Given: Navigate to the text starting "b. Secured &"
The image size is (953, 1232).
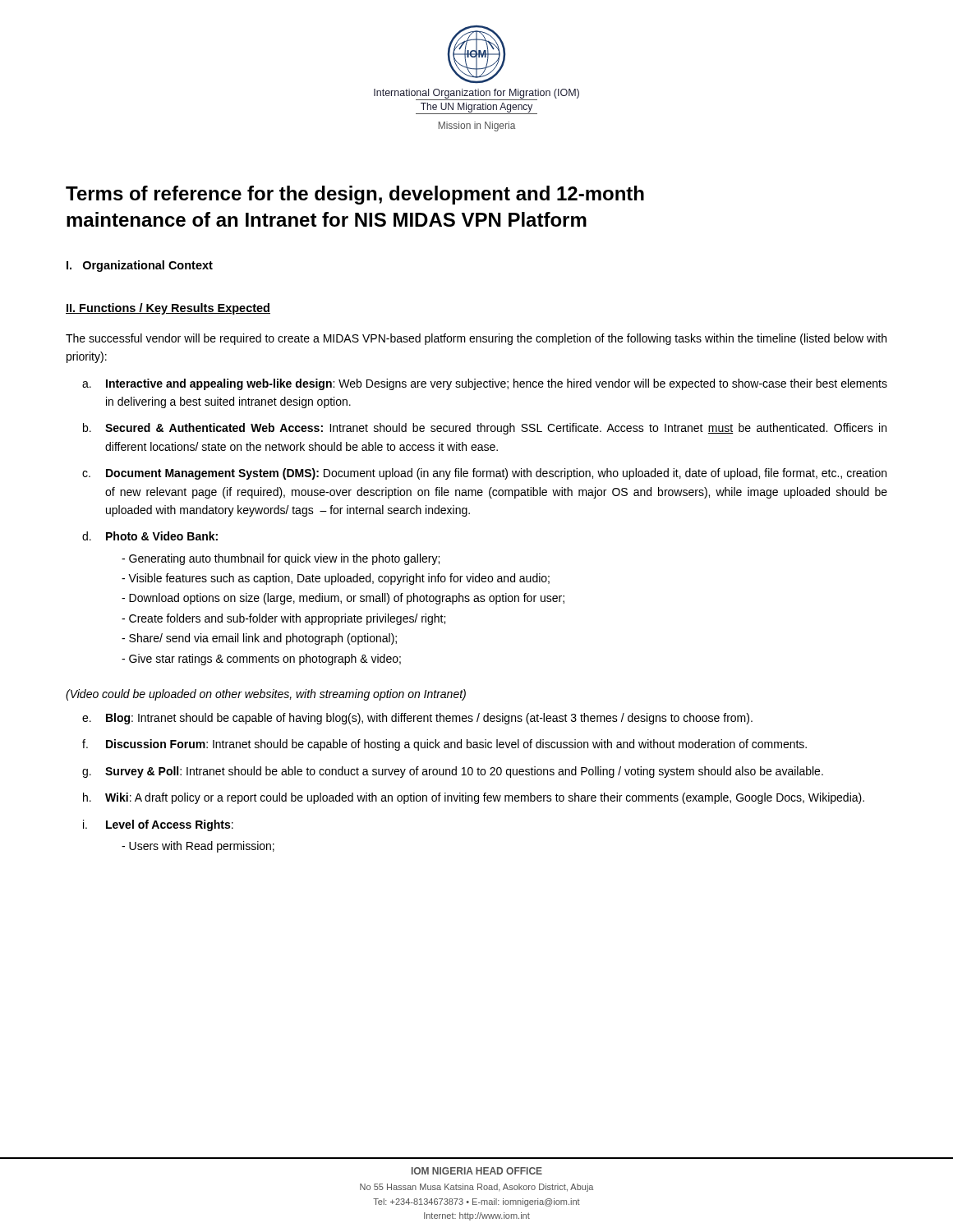Looking at the screenshot, I should coord(485,438).
